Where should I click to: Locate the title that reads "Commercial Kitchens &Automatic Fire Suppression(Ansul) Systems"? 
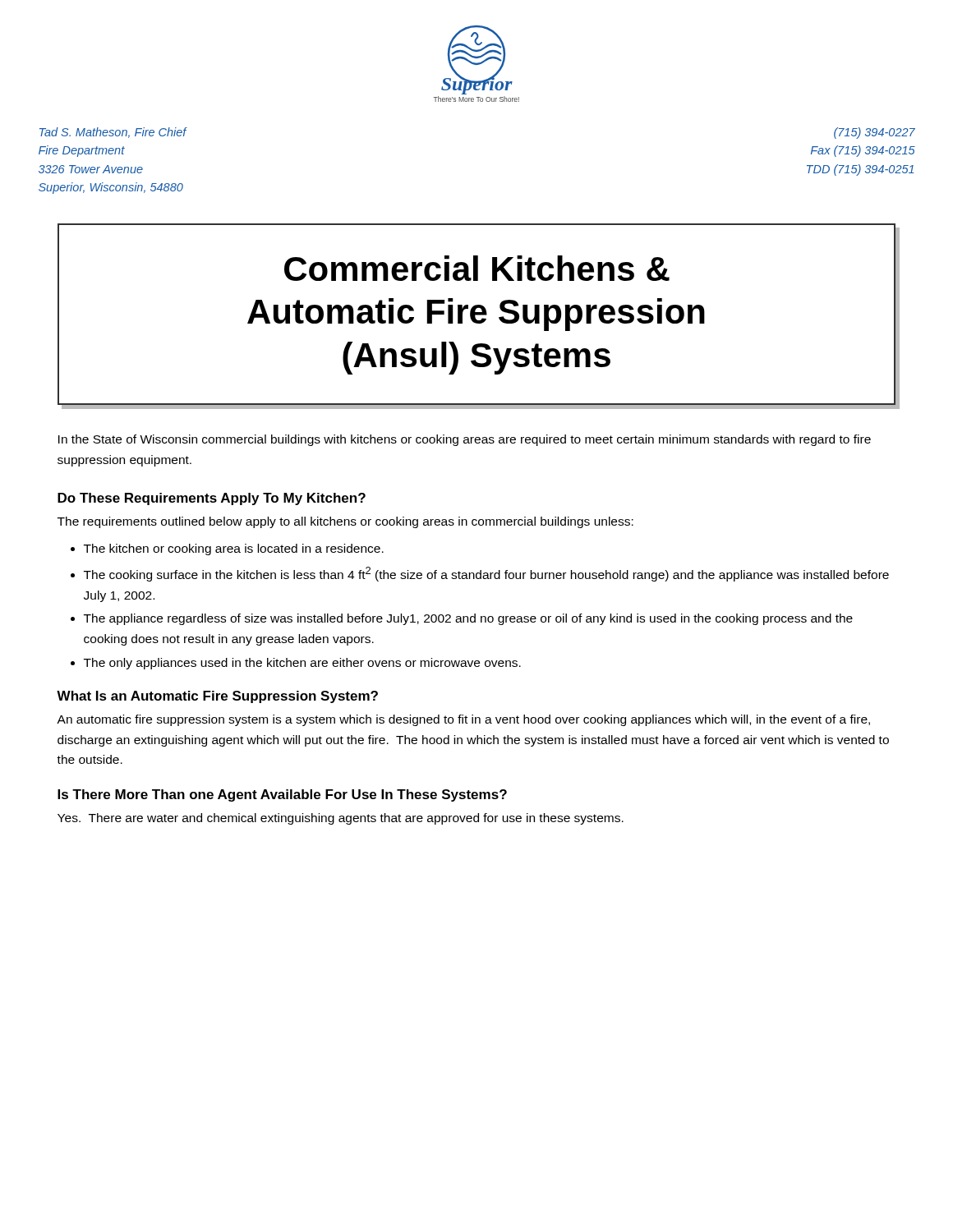point(476,313)
